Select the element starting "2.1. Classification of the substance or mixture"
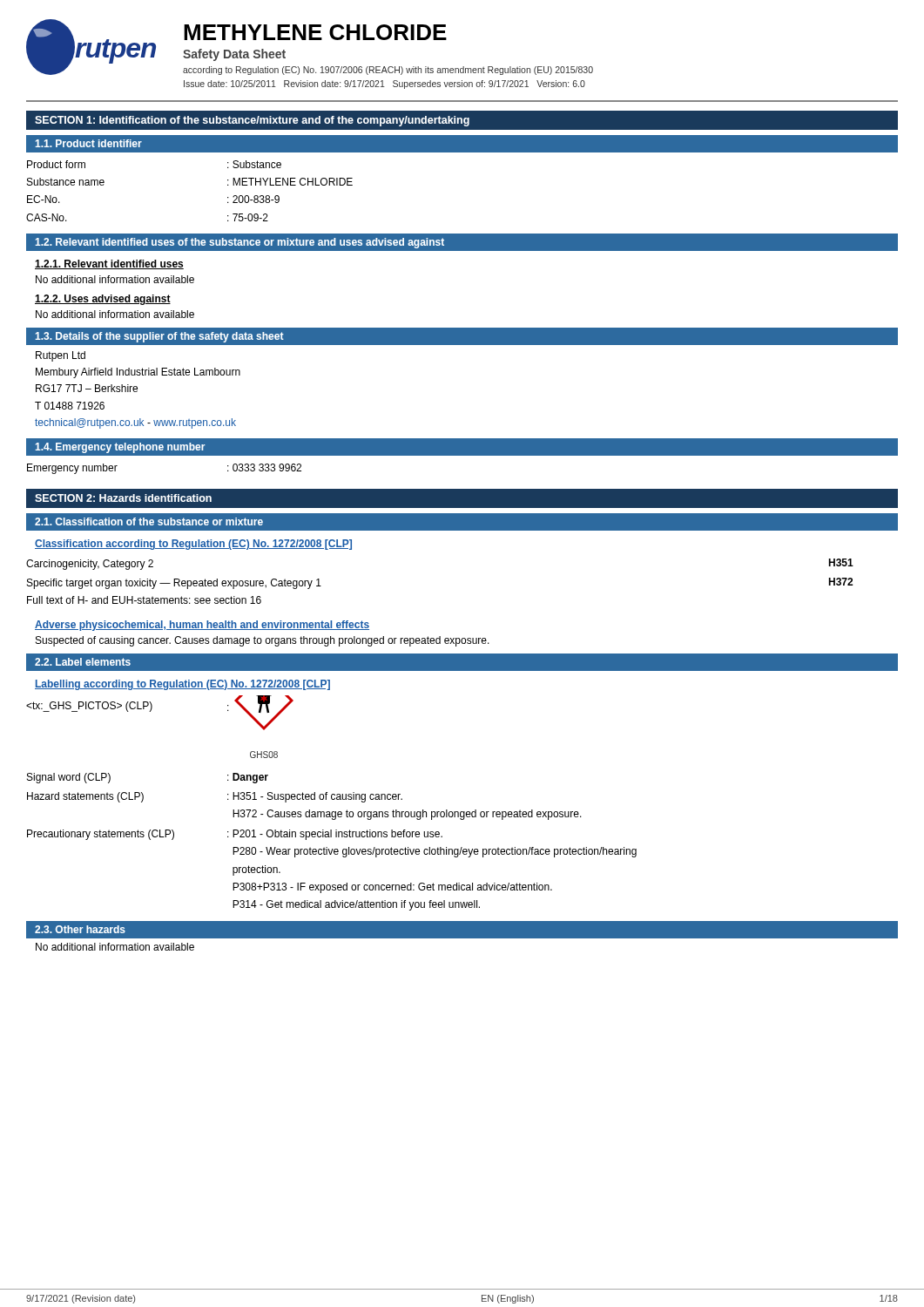Viewport: 924px width, 1307px height. tap(149, 522)
